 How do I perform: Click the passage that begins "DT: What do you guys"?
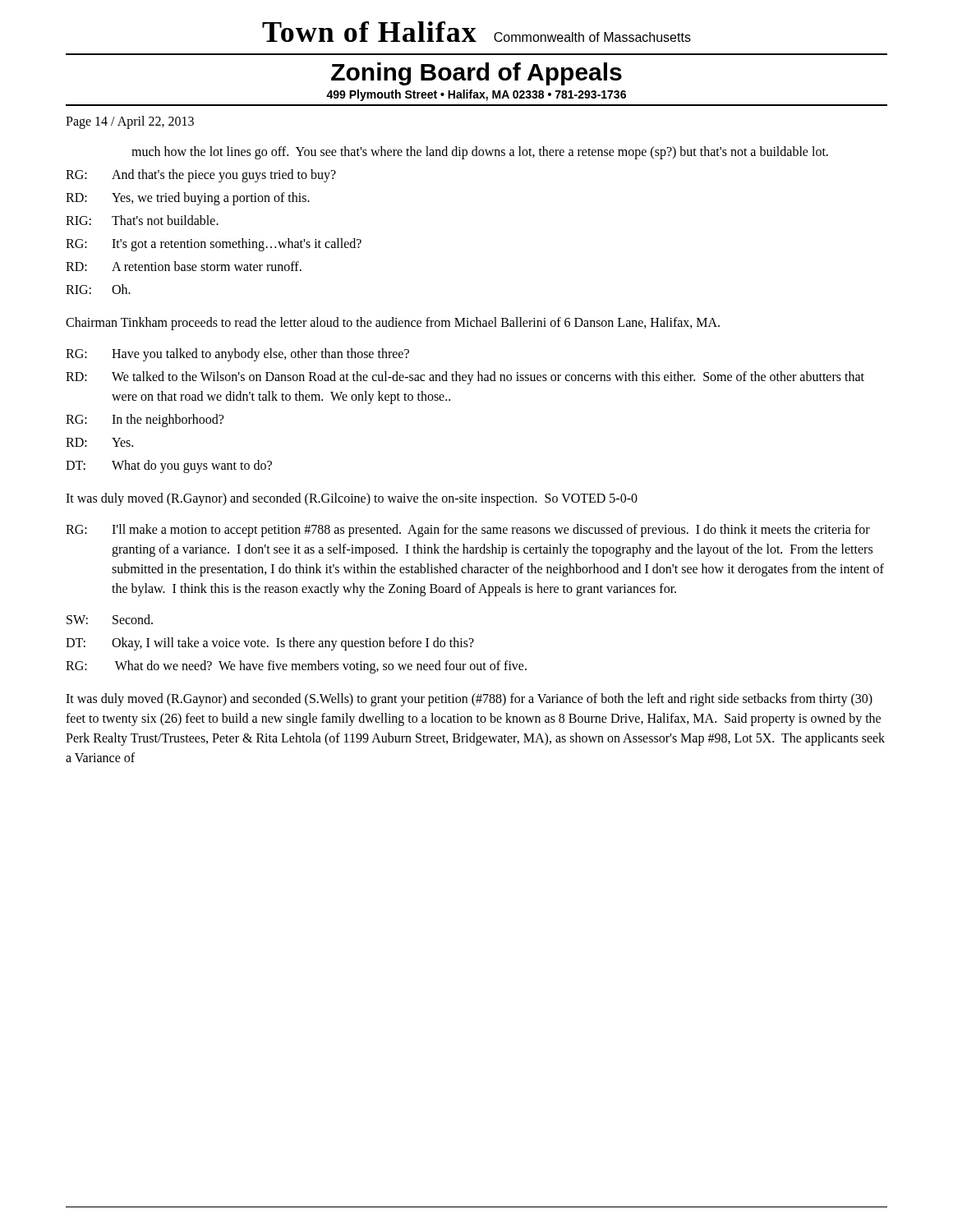pos(169,467)
